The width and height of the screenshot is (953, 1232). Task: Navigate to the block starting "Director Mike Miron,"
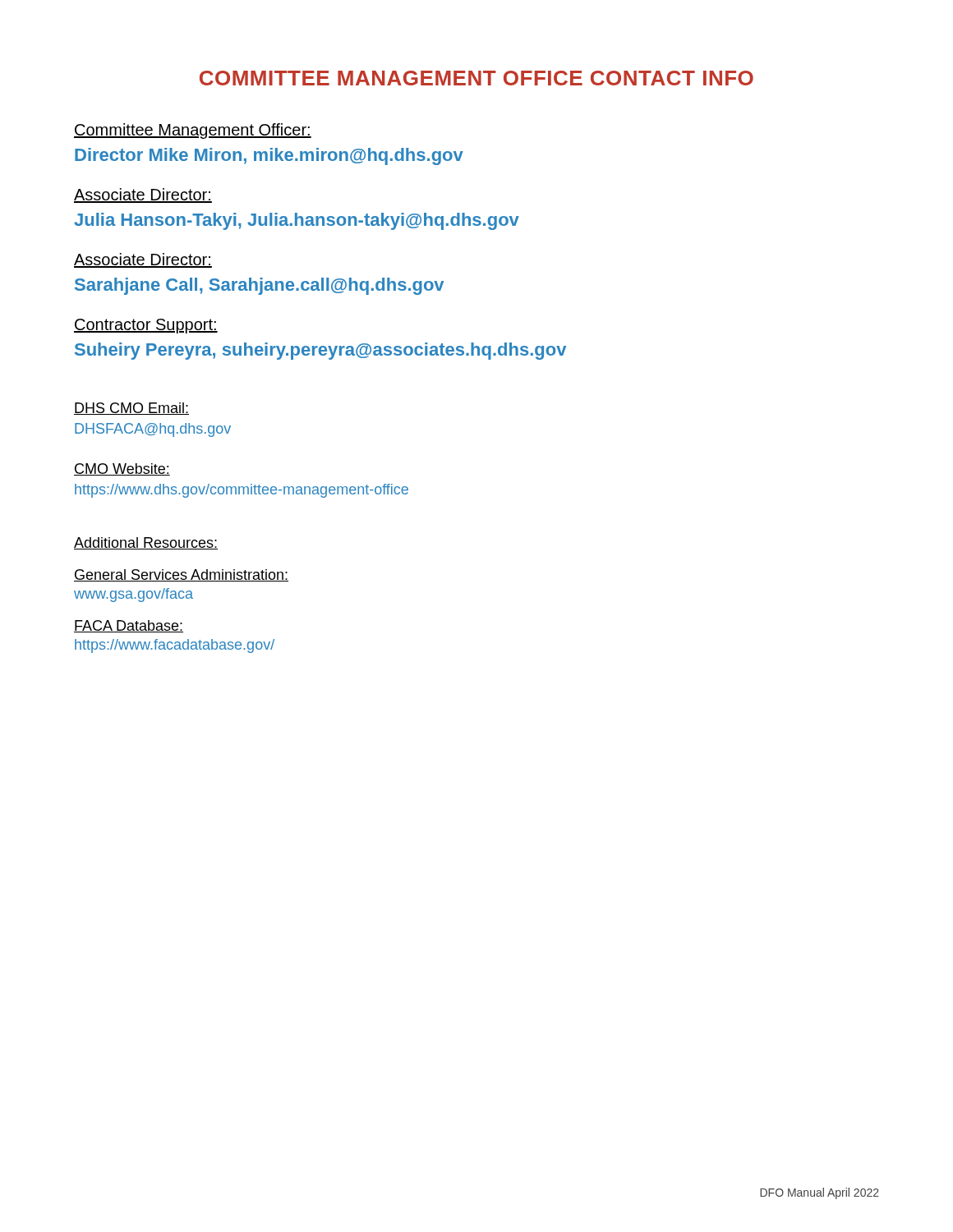(269, 156)
